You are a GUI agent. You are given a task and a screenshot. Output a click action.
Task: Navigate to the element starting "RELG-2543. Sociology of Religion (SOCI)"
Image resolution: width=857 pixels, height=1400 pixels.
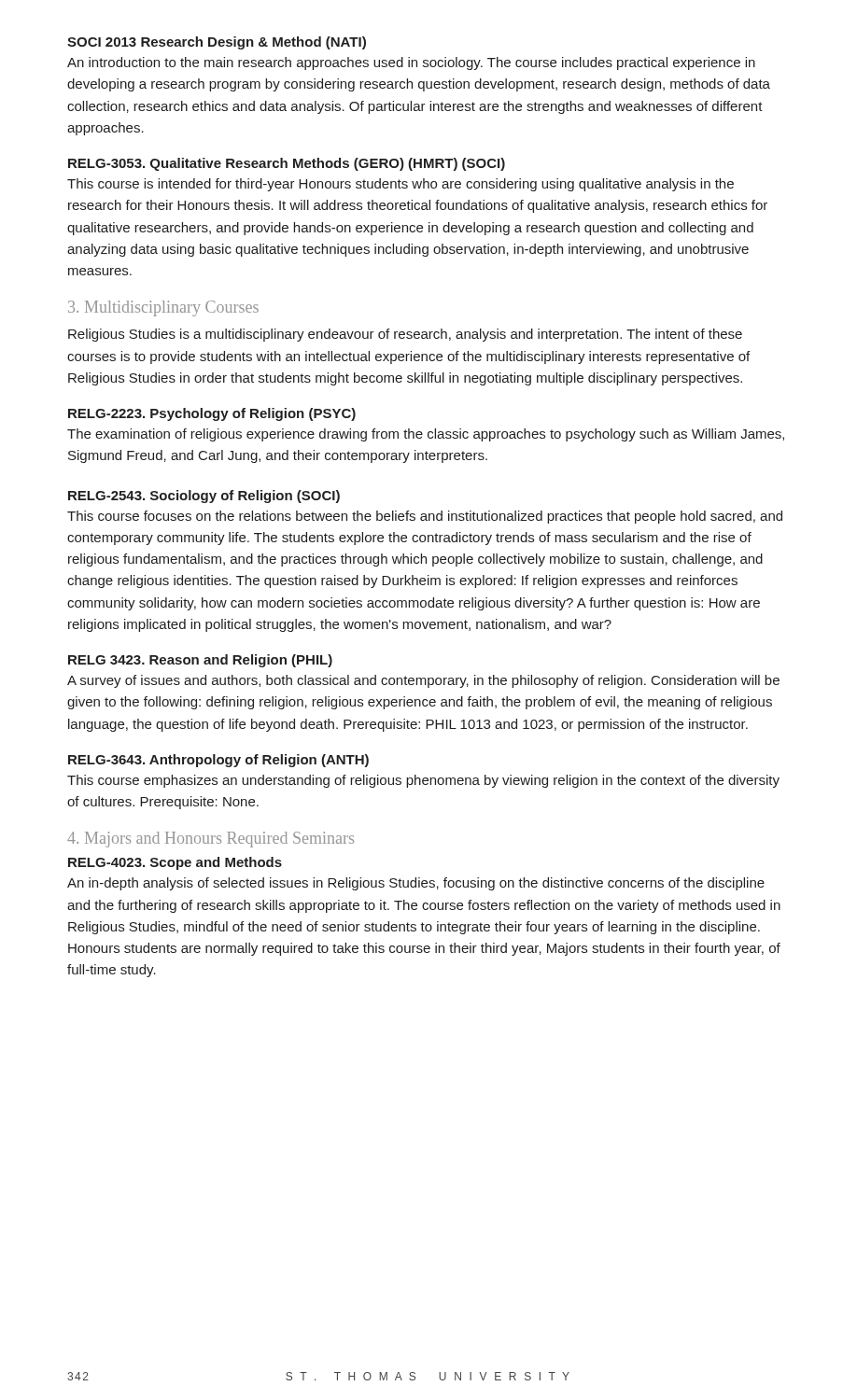[204, 495]
